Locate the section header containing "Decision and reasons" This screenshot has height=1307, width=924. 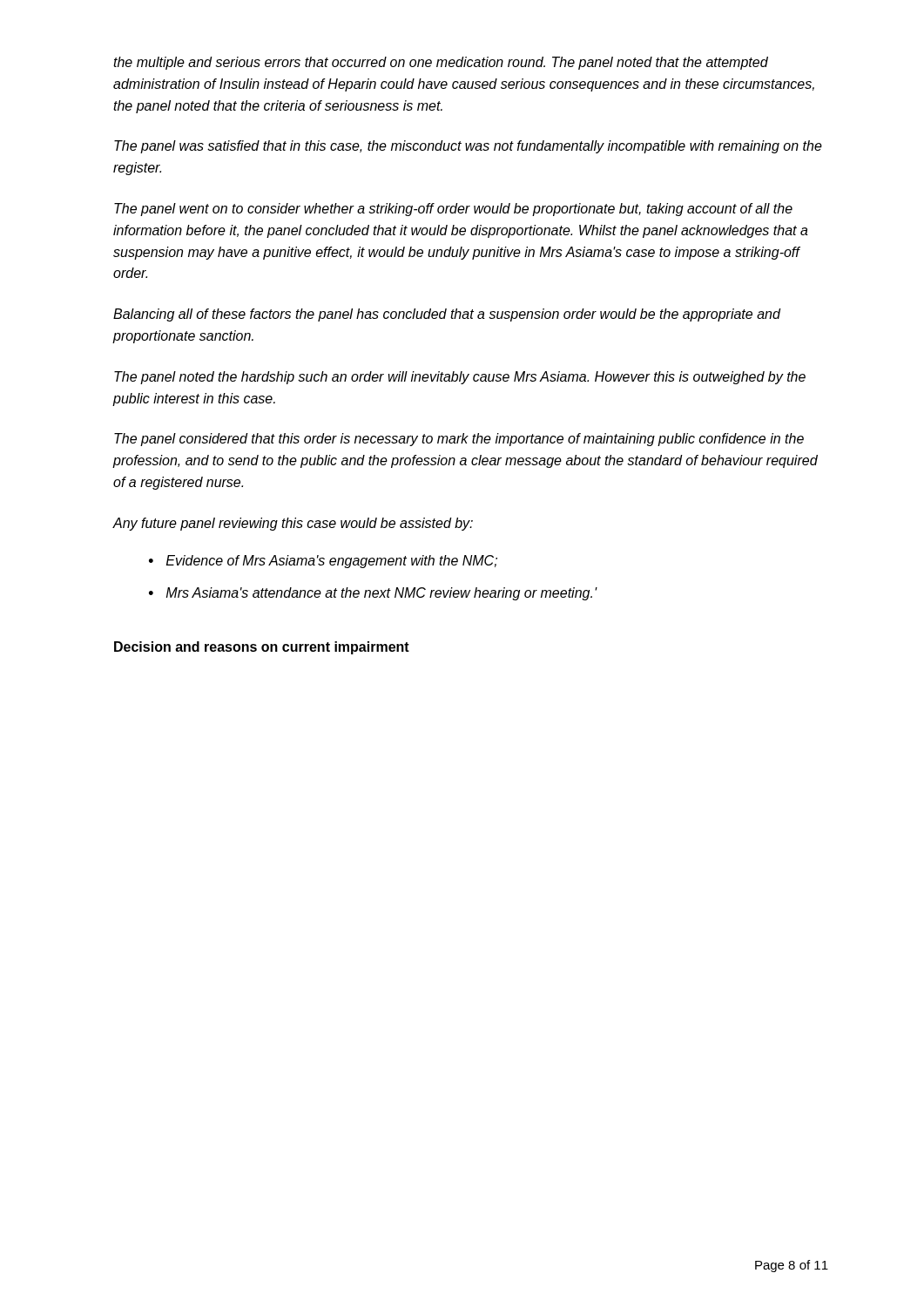click(261, 647)
